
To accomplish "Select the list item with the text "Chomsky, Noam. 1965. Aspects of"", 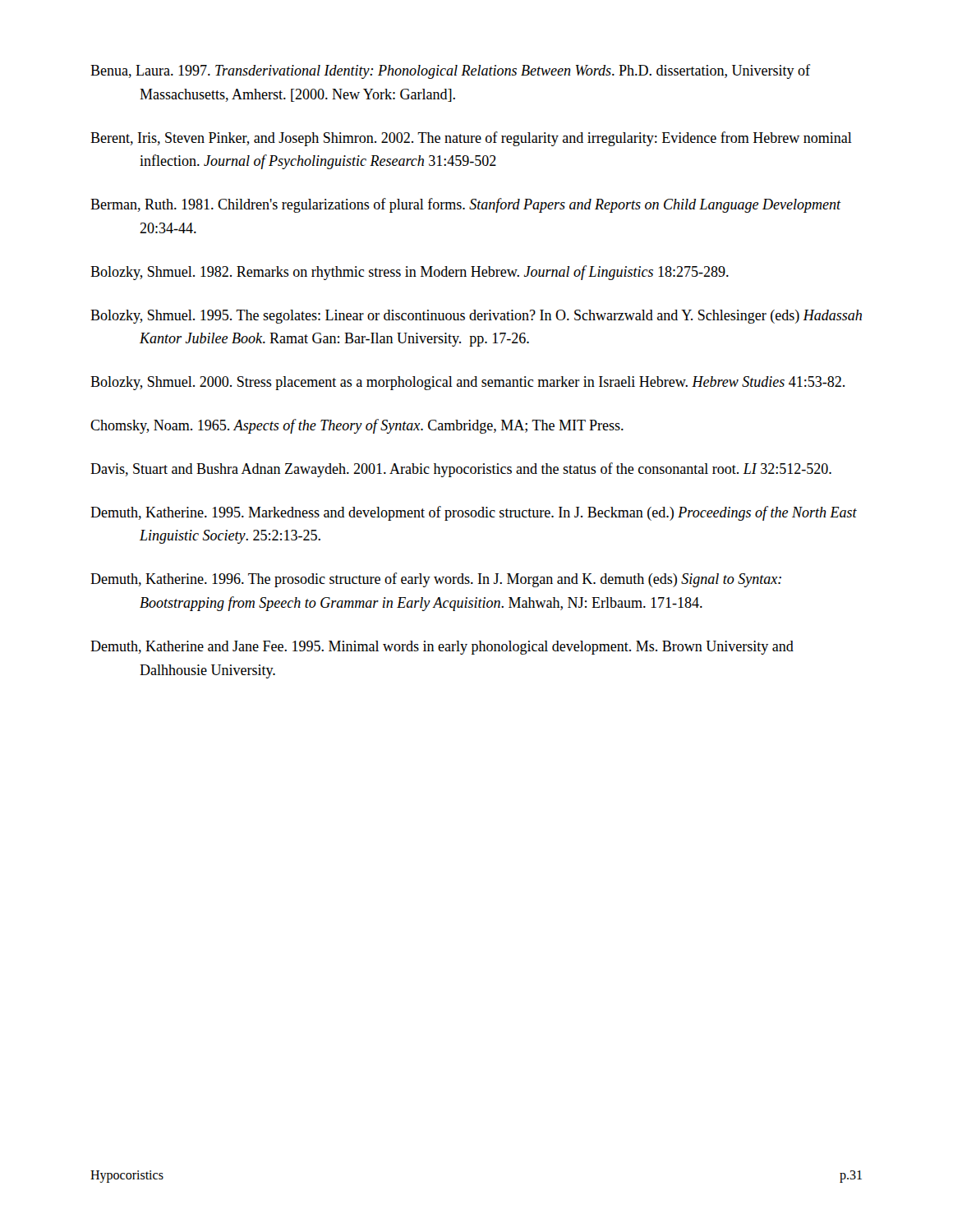I will point(357,425).
